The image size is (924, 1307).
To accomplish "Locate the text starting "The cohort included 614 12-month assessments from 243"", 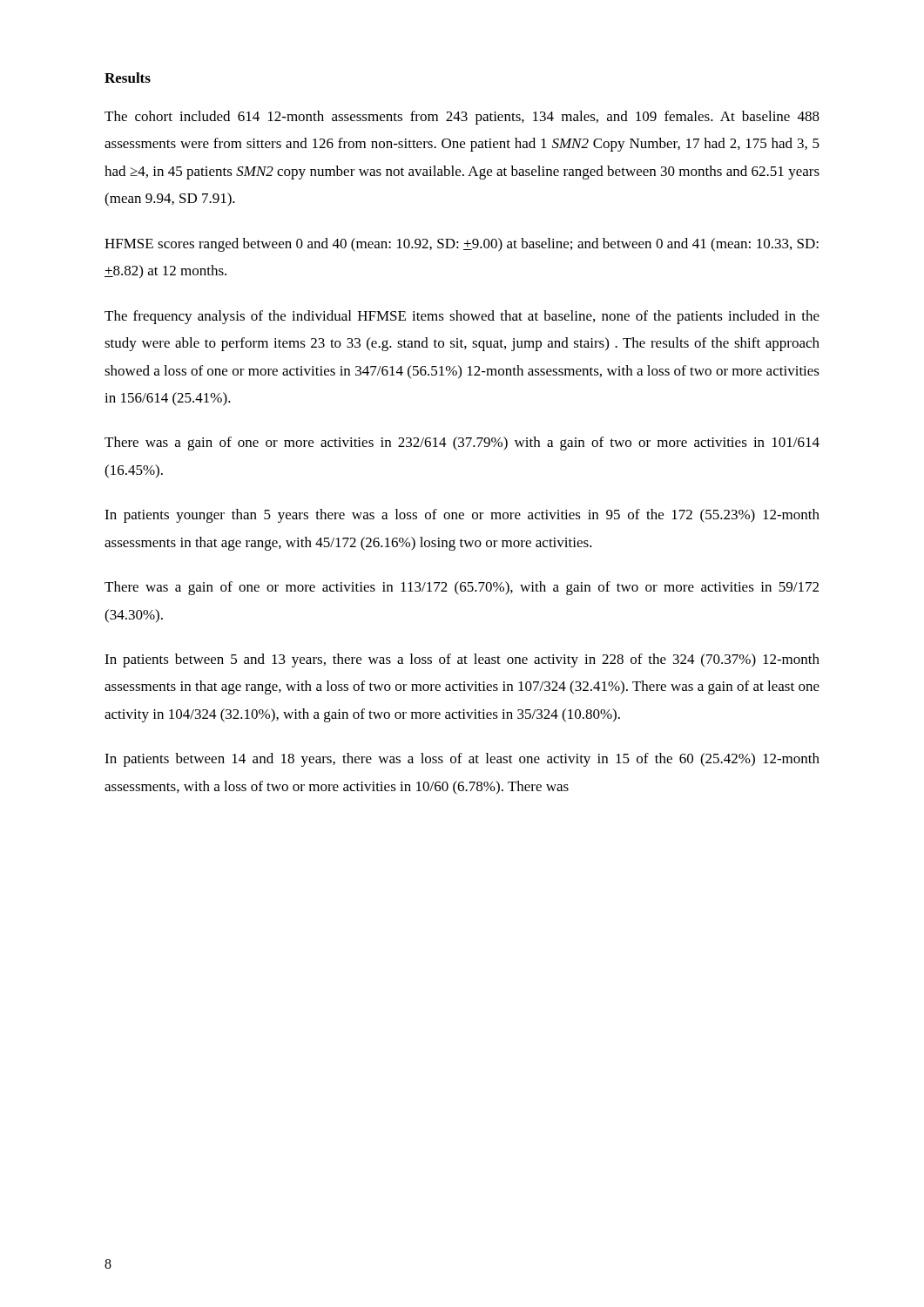I will [462, 157].
